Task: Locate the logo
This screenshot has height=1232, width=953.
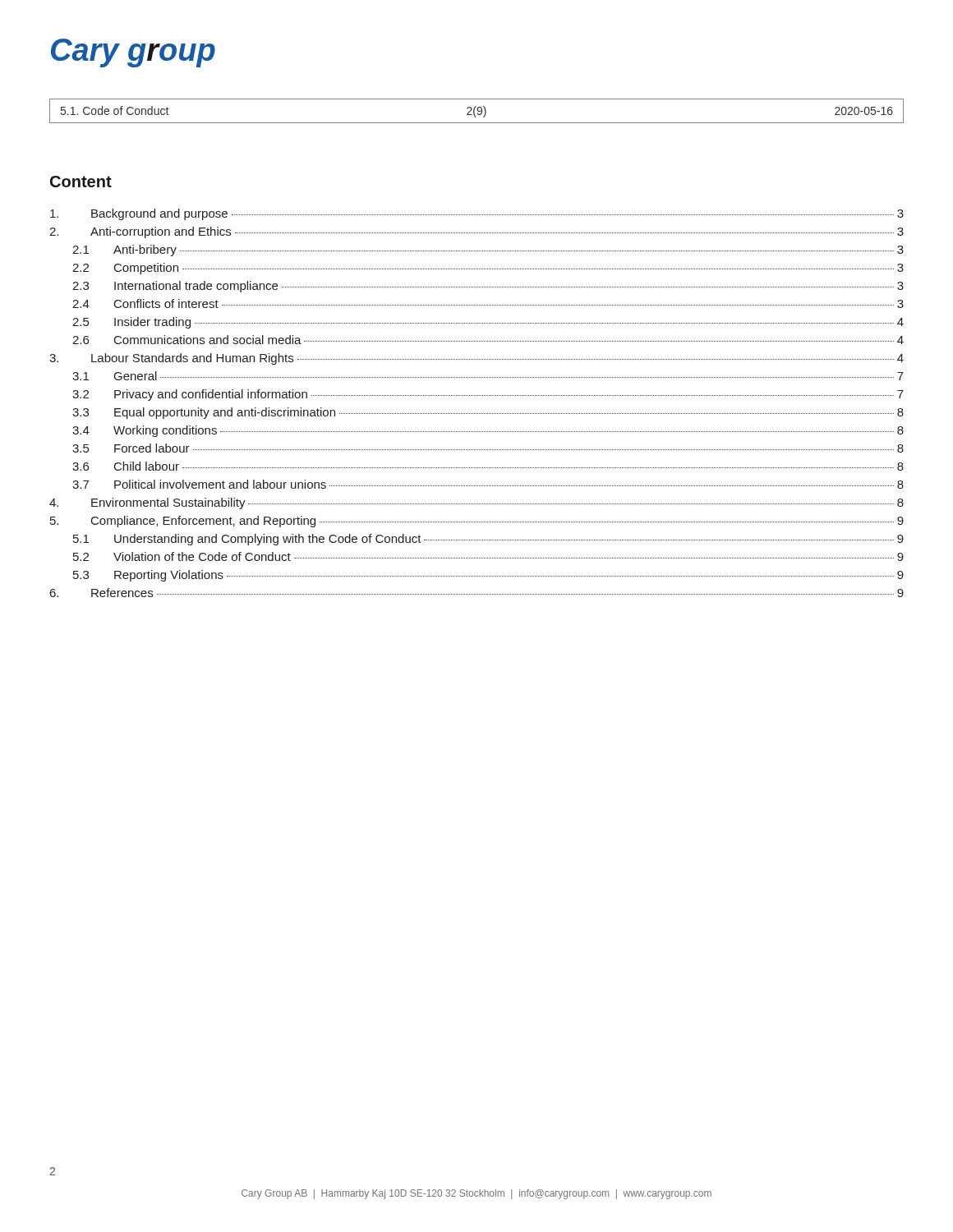Action: click(133, 51)
